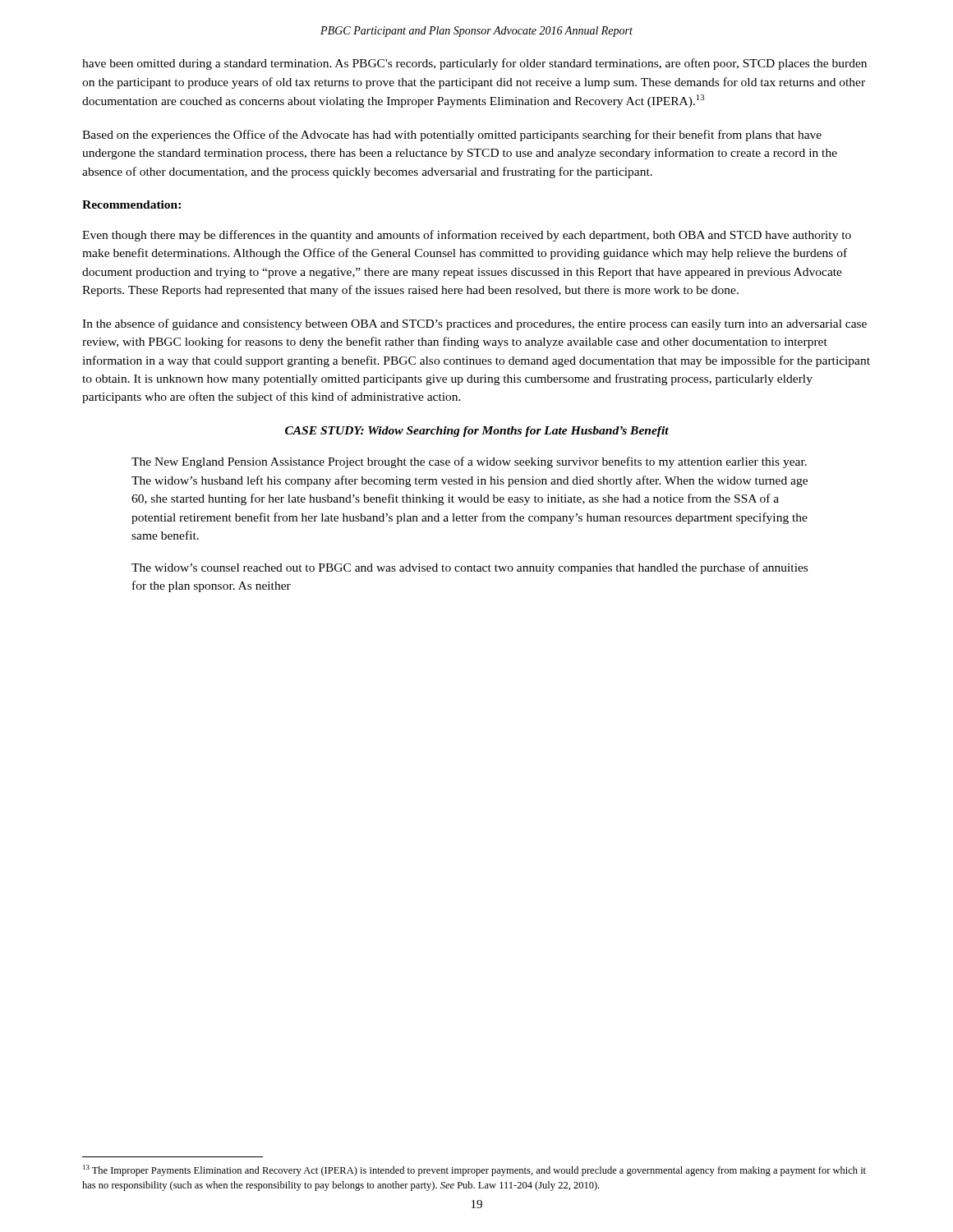This screenshot has width=953, height=1232.
Task: Select the section header that says "CASE STUDY: Widow Searching for Months"
Action: point(476,430)
